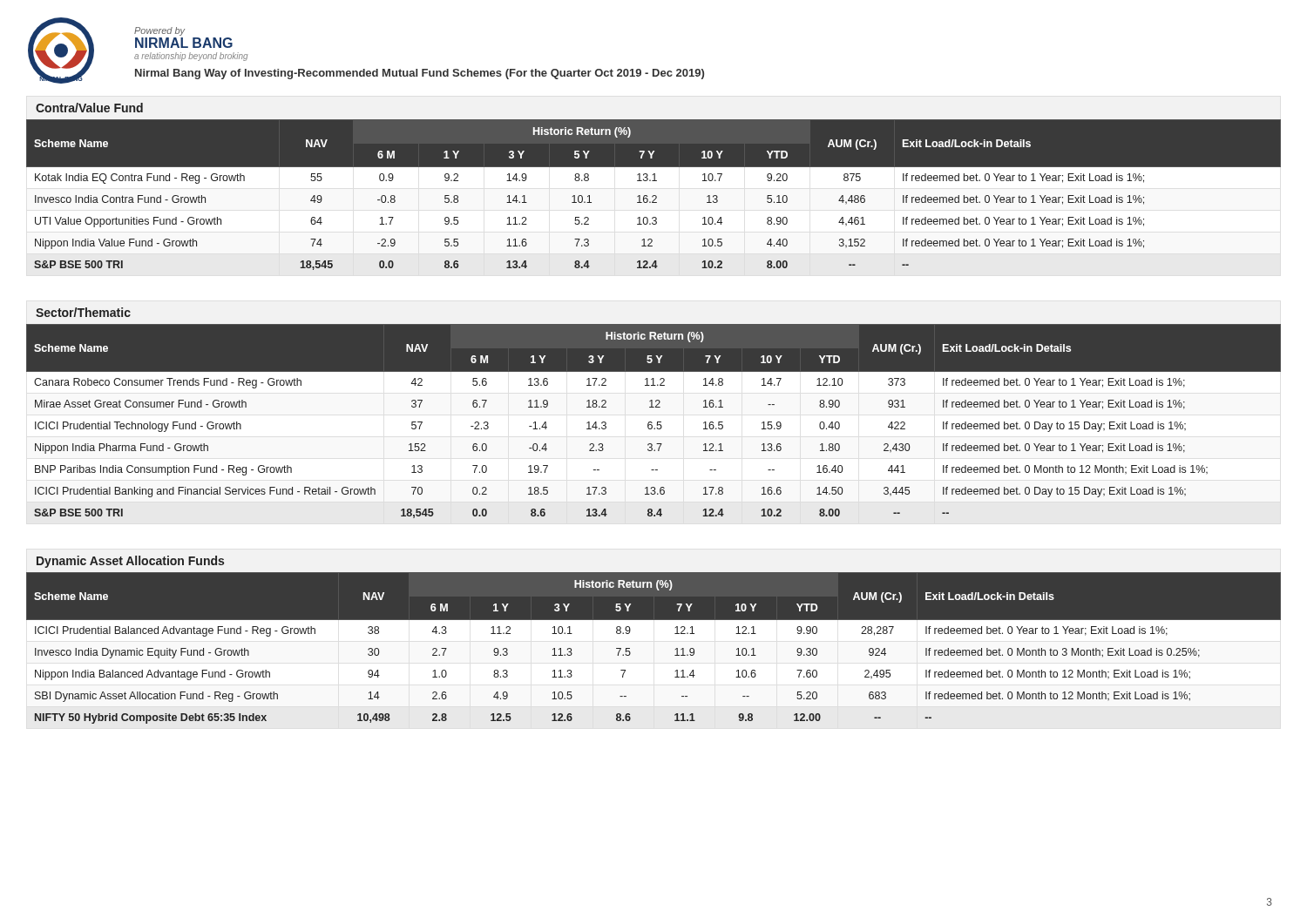1307x924 pixels.
Task: Find the table that mentions "Nippon India Balanced Advantage Fund"
Action: click(654, 651)
